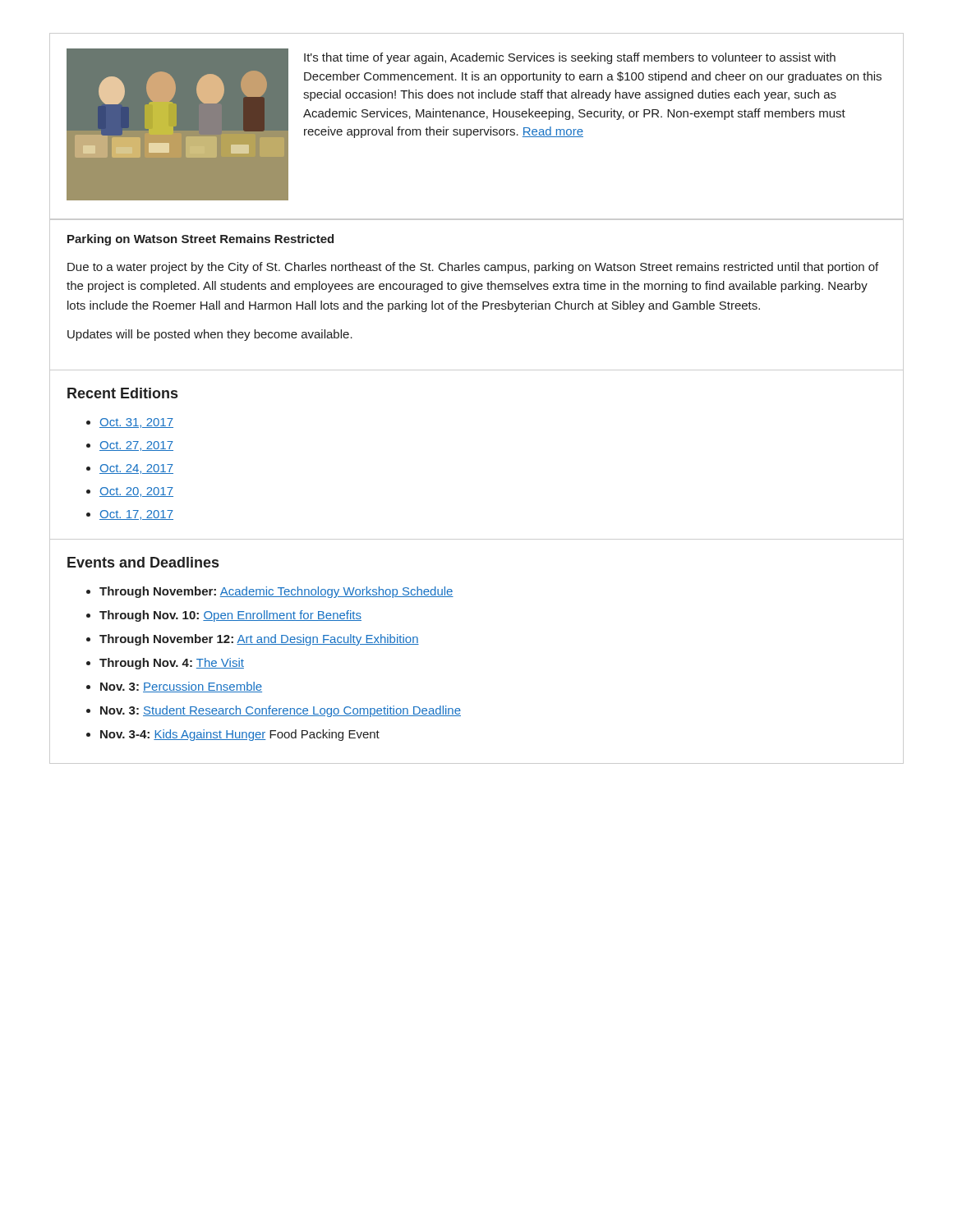Image resolution: width=953 pixels, height=1232 pixels.
Task: Locate the block of text that opens with "Nov. 3-4: Kids Against Hunger"
Action: point(239,734)
